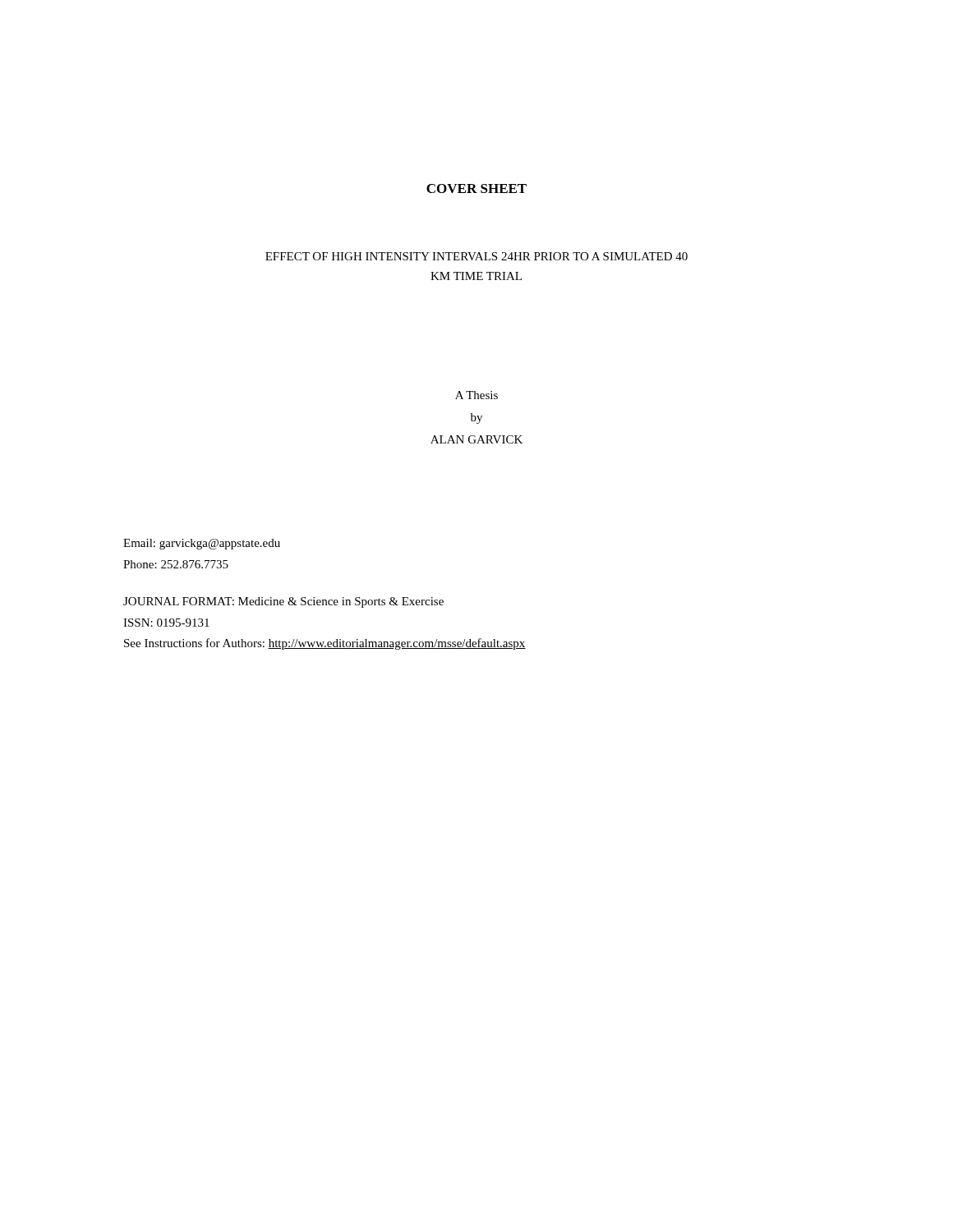Navigate to the region starting "Email: garvickga@appstate.edu Phone: 252.876.7735"
Viewport: 953px width, 1232px height.
coord(202,553)
